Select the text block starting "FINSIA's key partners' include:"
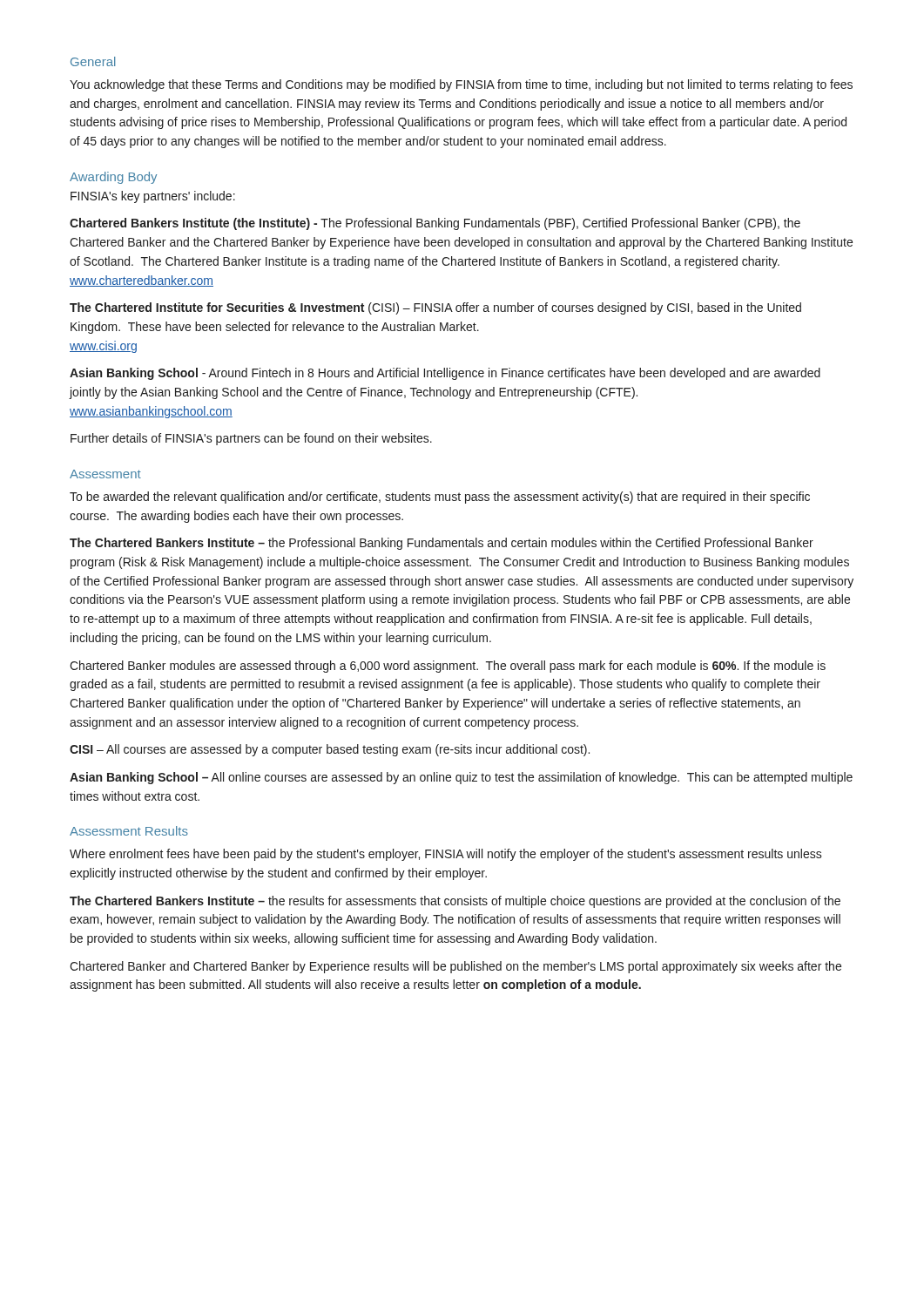The height and width of the screenshot is (1307, 924). tap(153, 196)
